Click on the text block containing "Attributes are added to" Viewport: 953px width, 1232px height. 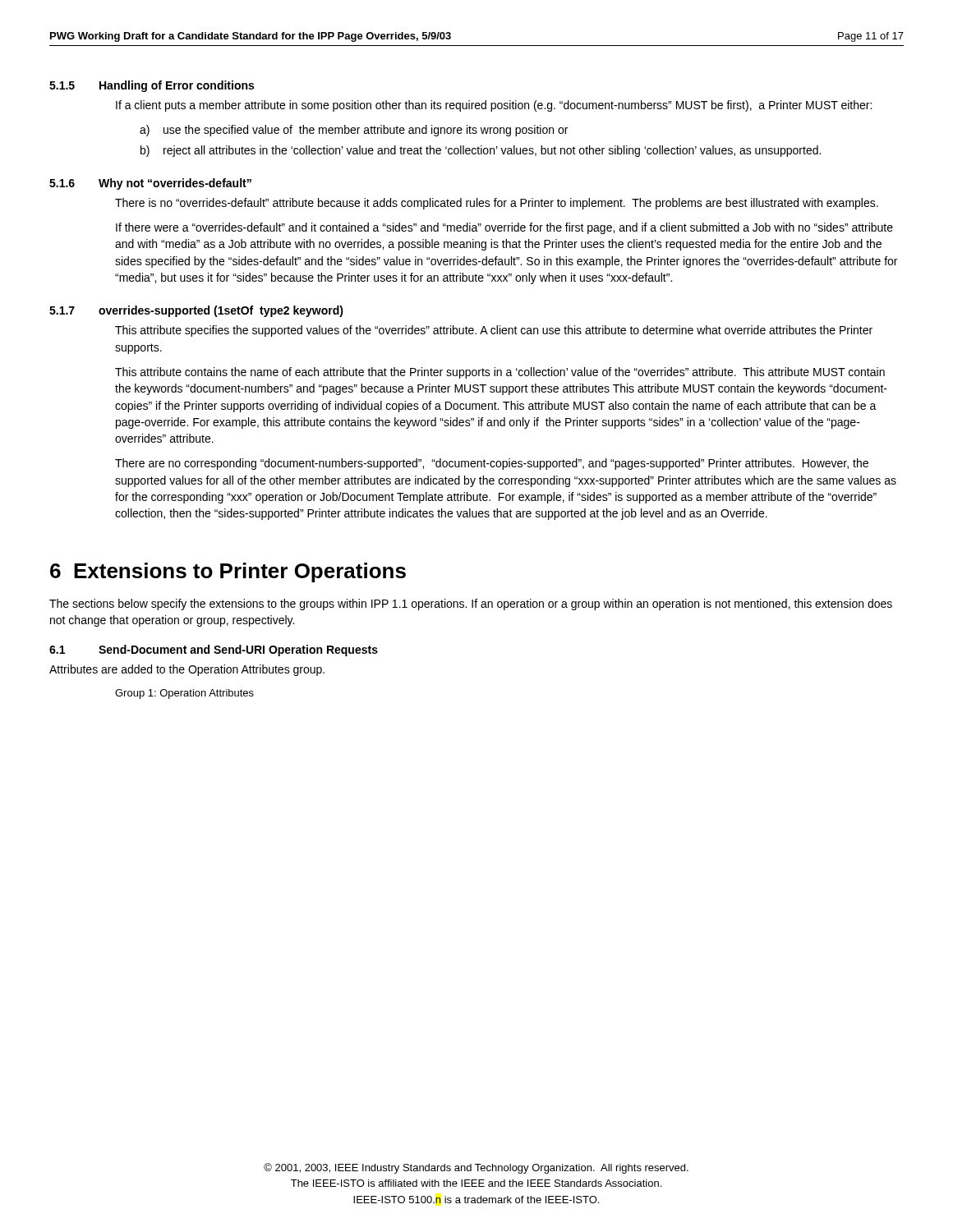pos(187,670)
